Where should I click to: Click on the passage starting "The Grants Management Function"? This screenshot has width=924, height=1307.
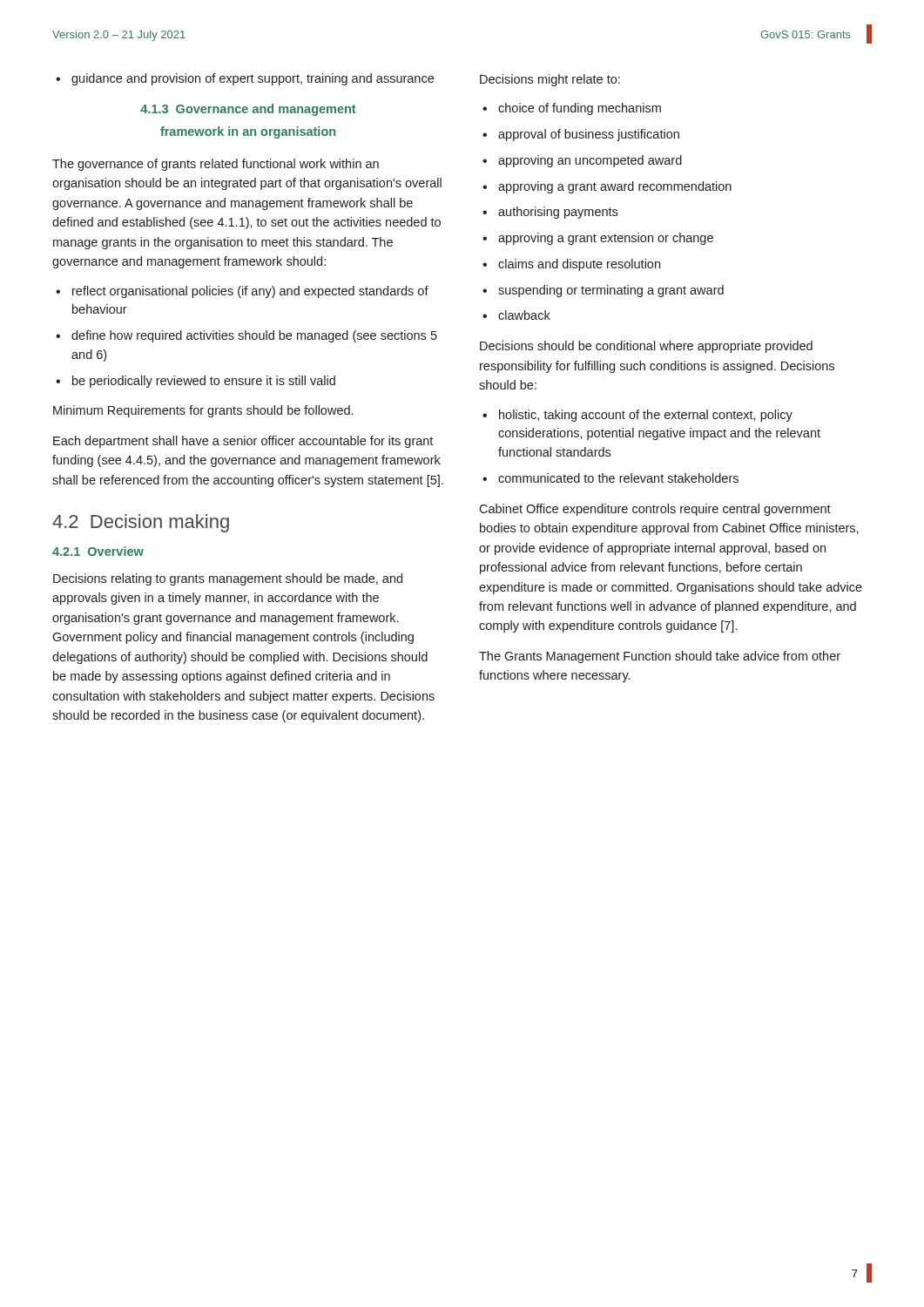(x=675, y=666)
